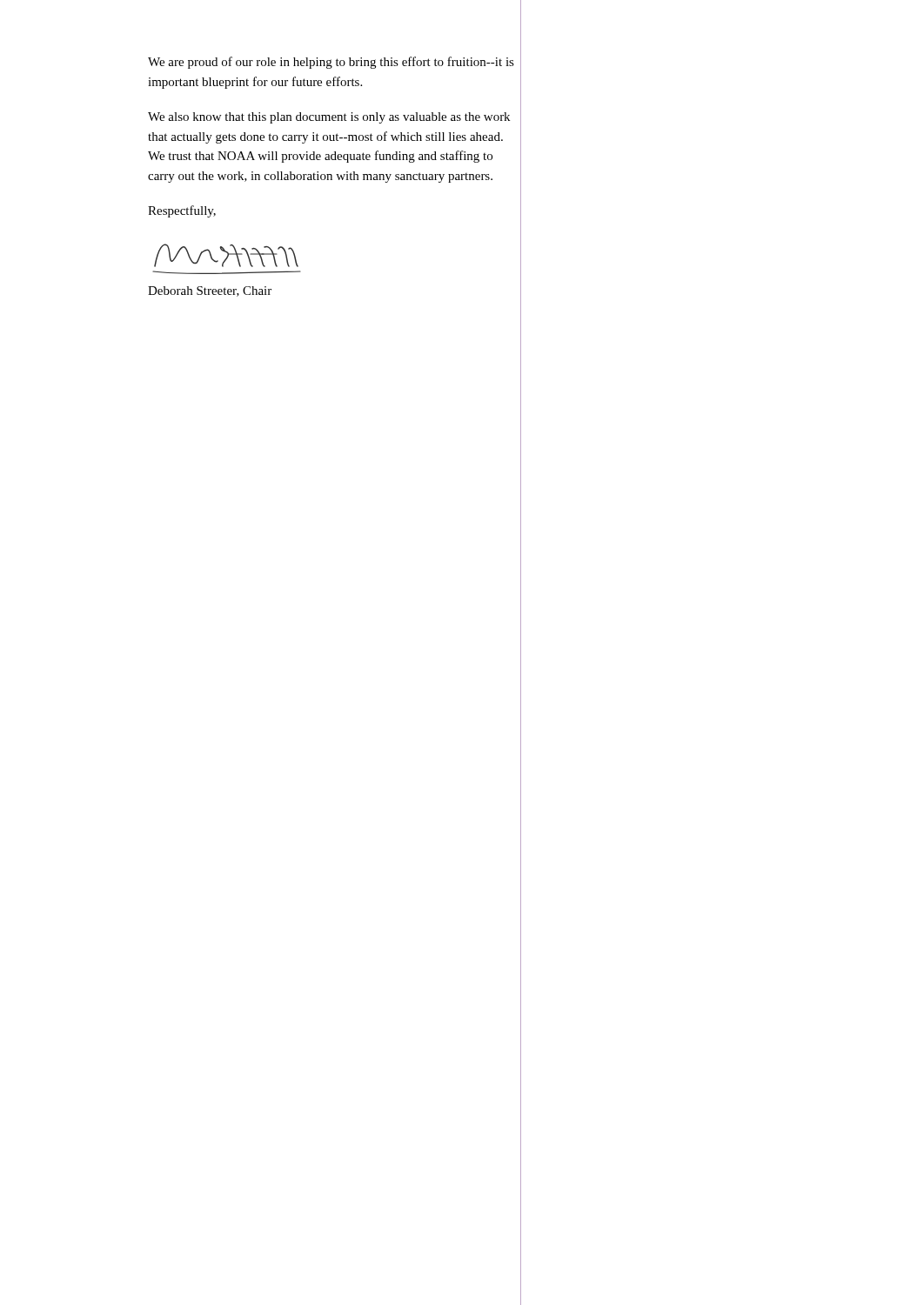This screenshot has width=924, height=1305.
Task: Navigate to the passage starting "Deborah Streeter, Chair"
Action: 210,290
